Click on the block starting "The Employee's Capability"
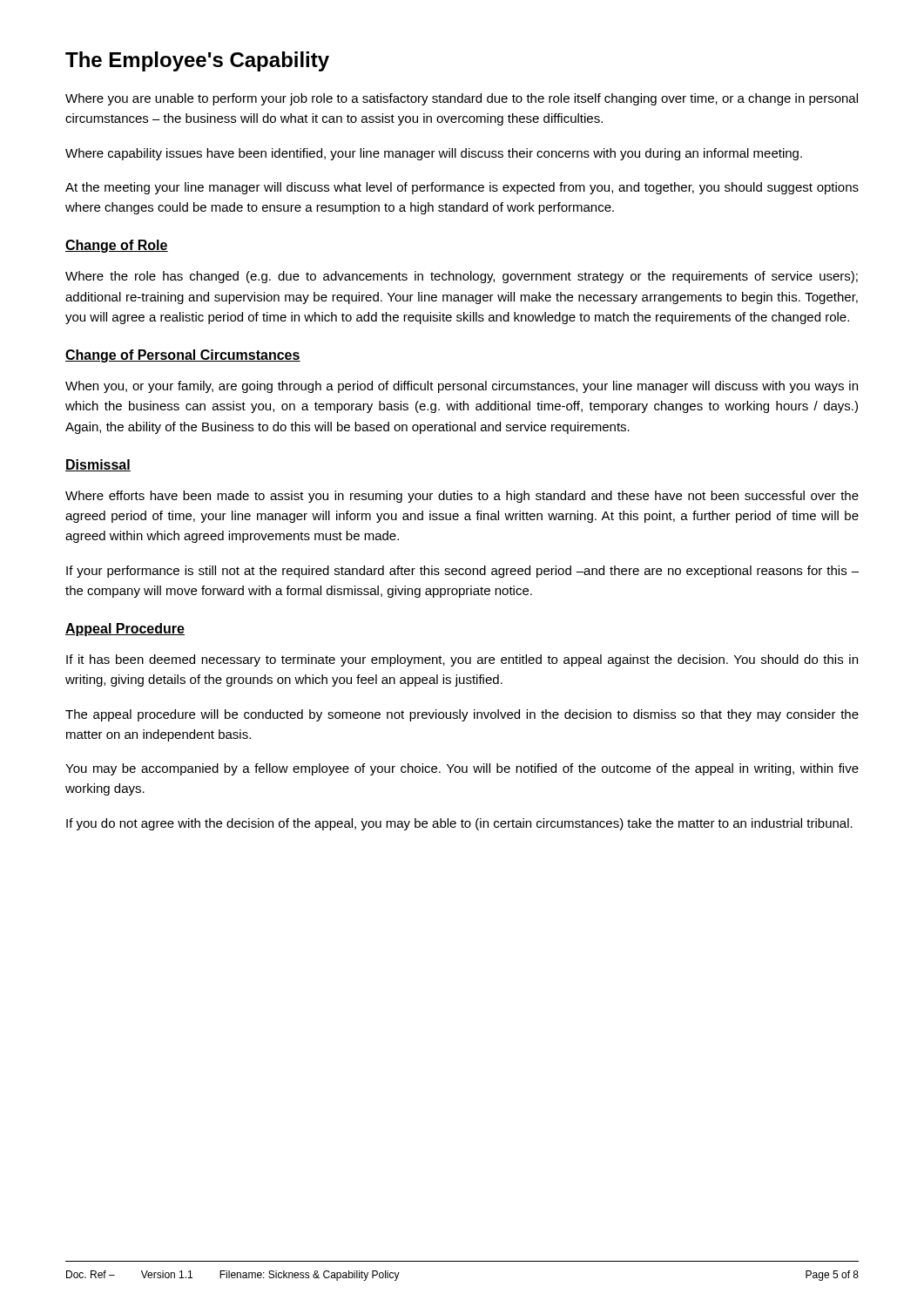 197,60
